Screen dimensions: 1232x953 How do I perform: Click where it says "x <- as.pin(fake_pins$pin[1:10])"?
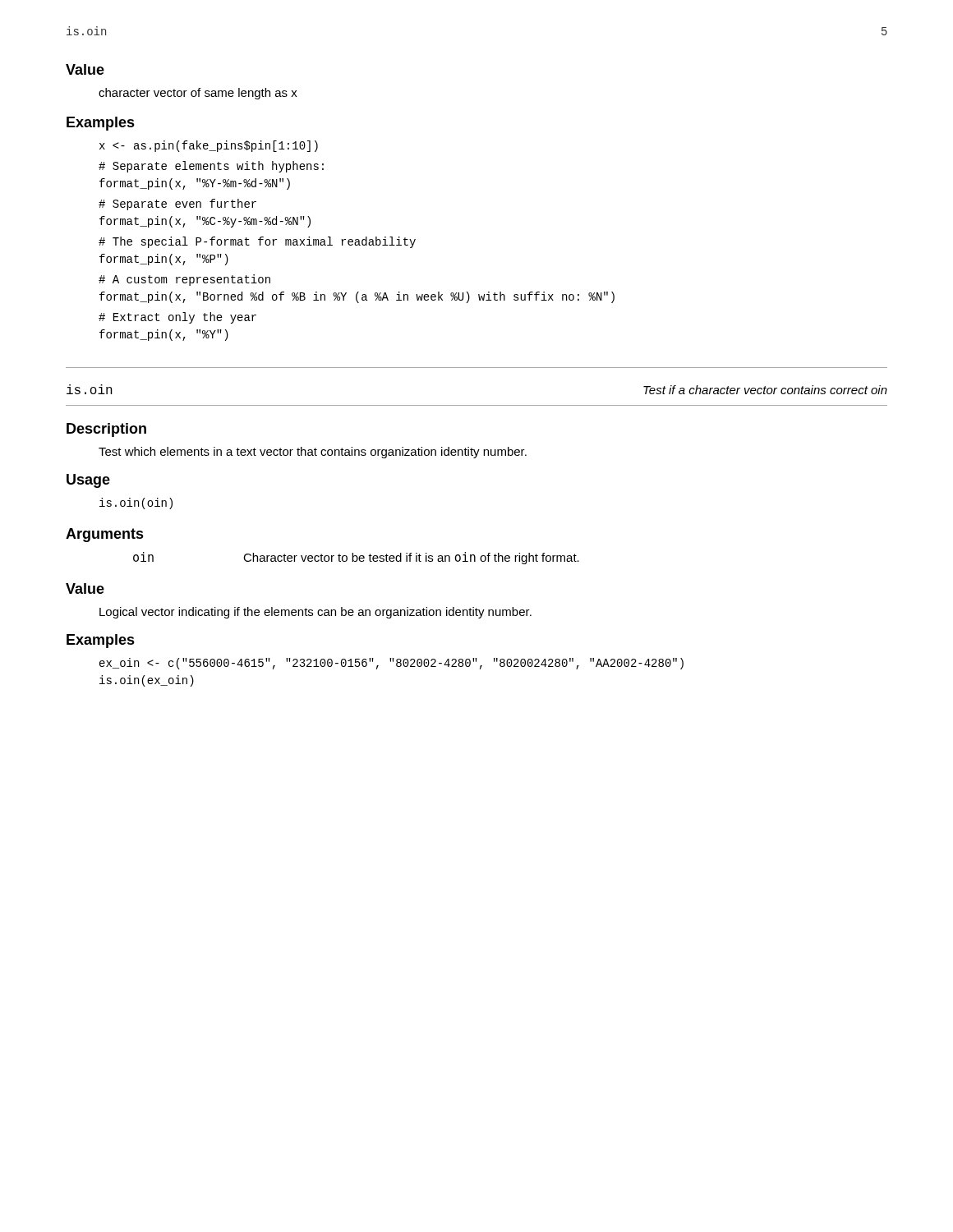tap(209, 146)
